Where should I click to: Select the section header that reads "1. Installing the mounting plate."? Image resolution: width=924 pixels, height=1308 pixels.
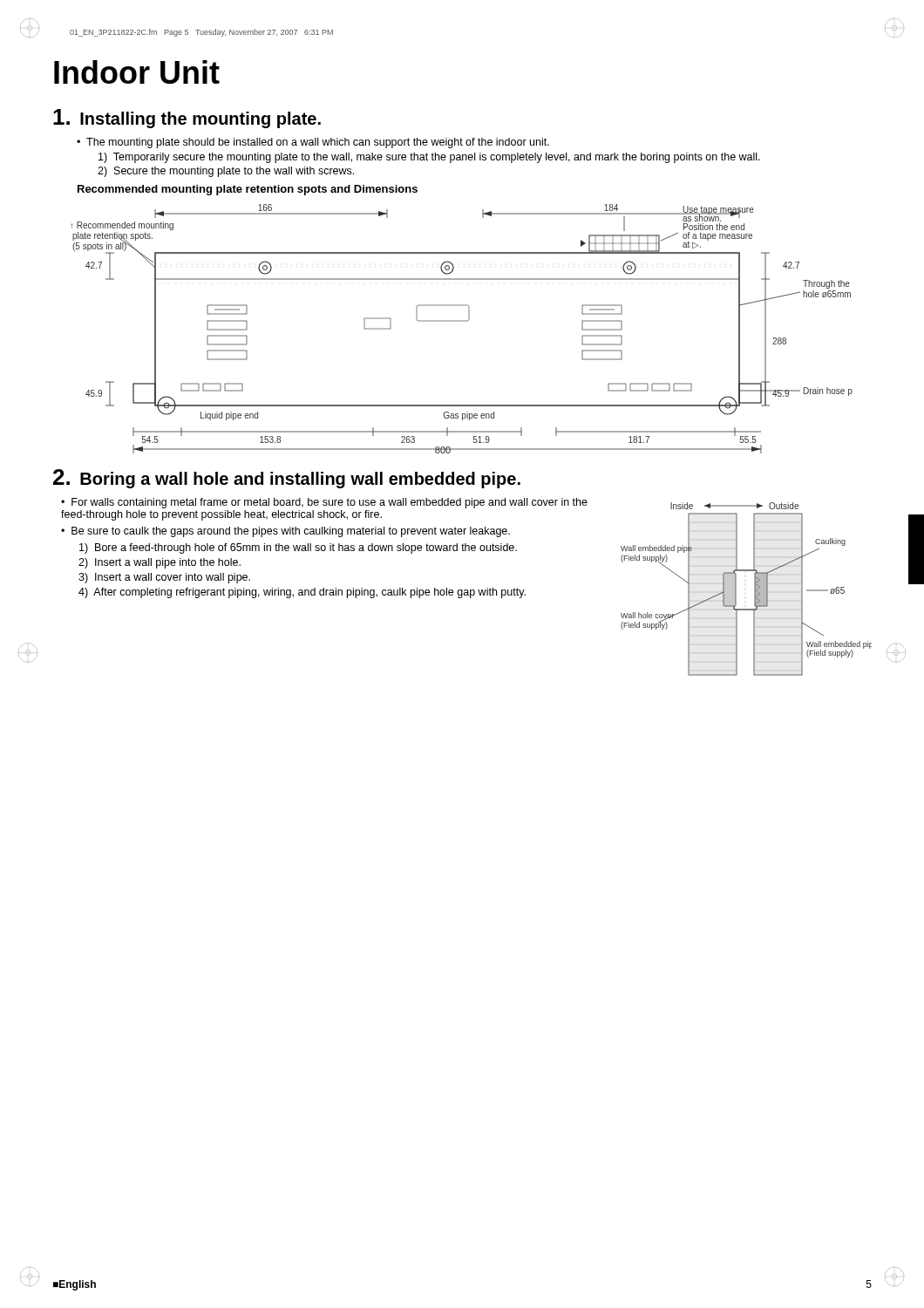pyautogui.click(x=187, y=117)
